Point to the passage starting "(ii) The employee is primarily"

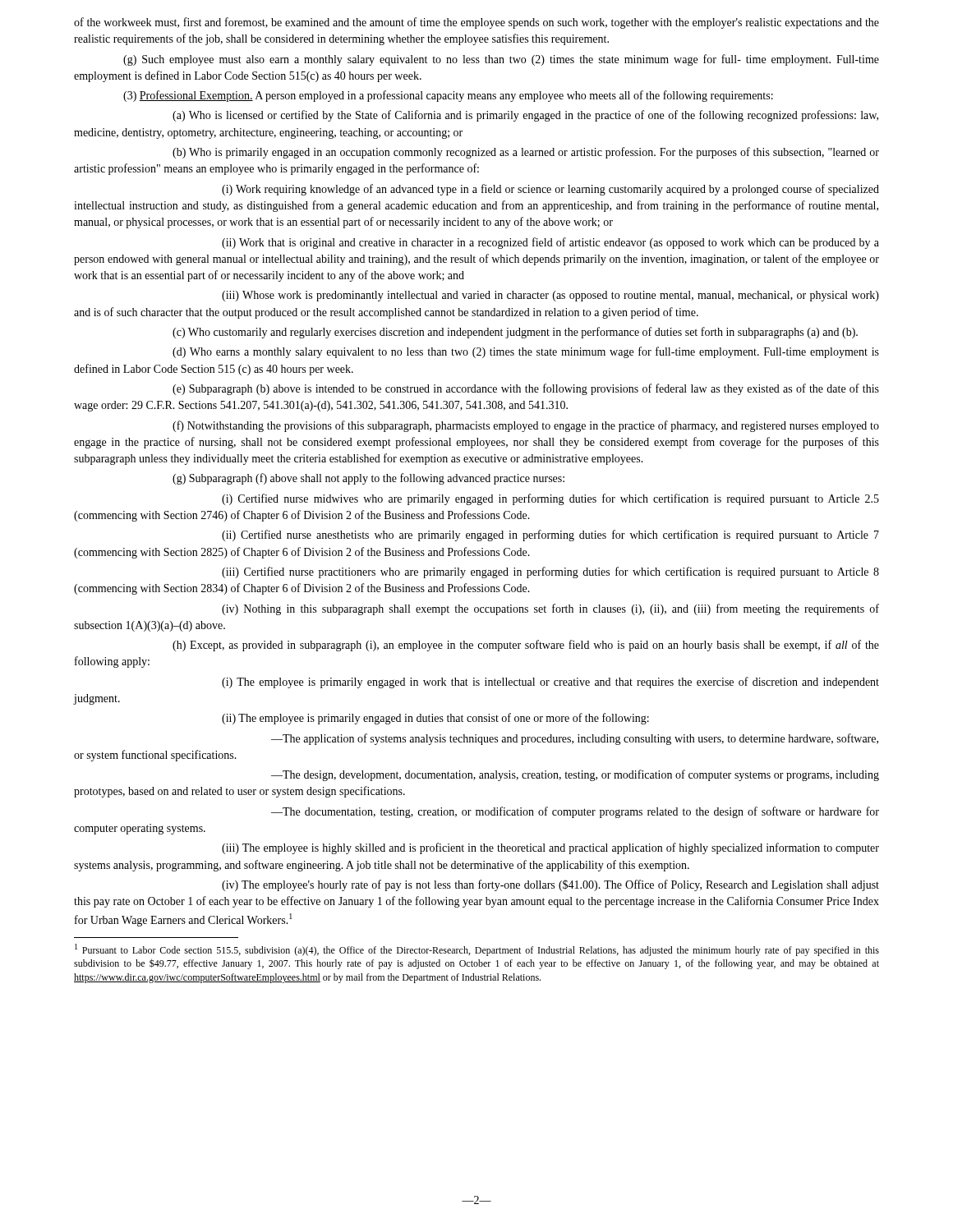coord(476,719)
